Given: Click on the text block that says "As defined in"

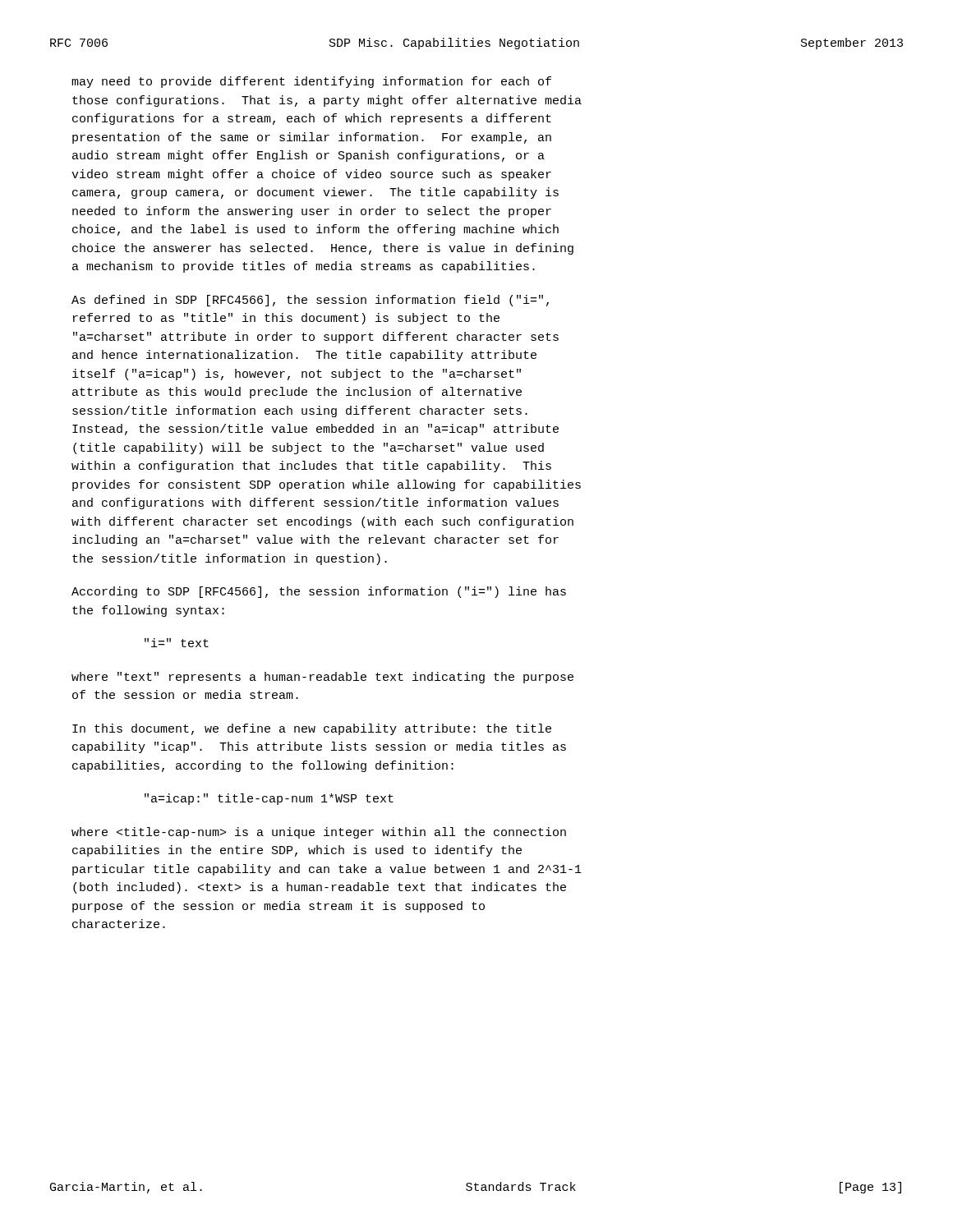Looking at the screenshot, I should pos(315,430).
